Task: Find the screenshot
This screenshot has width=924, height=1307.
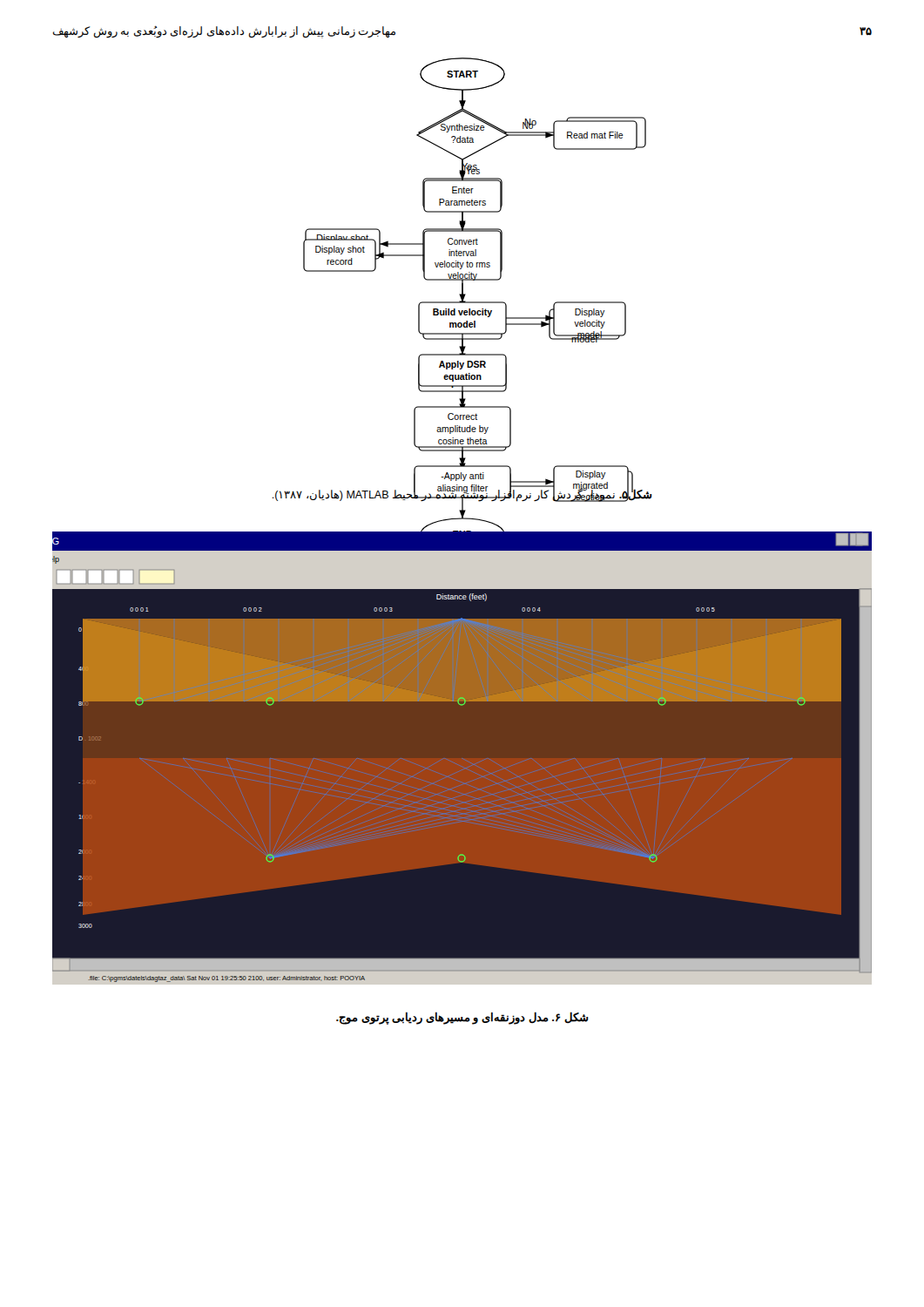Action: 462,760
